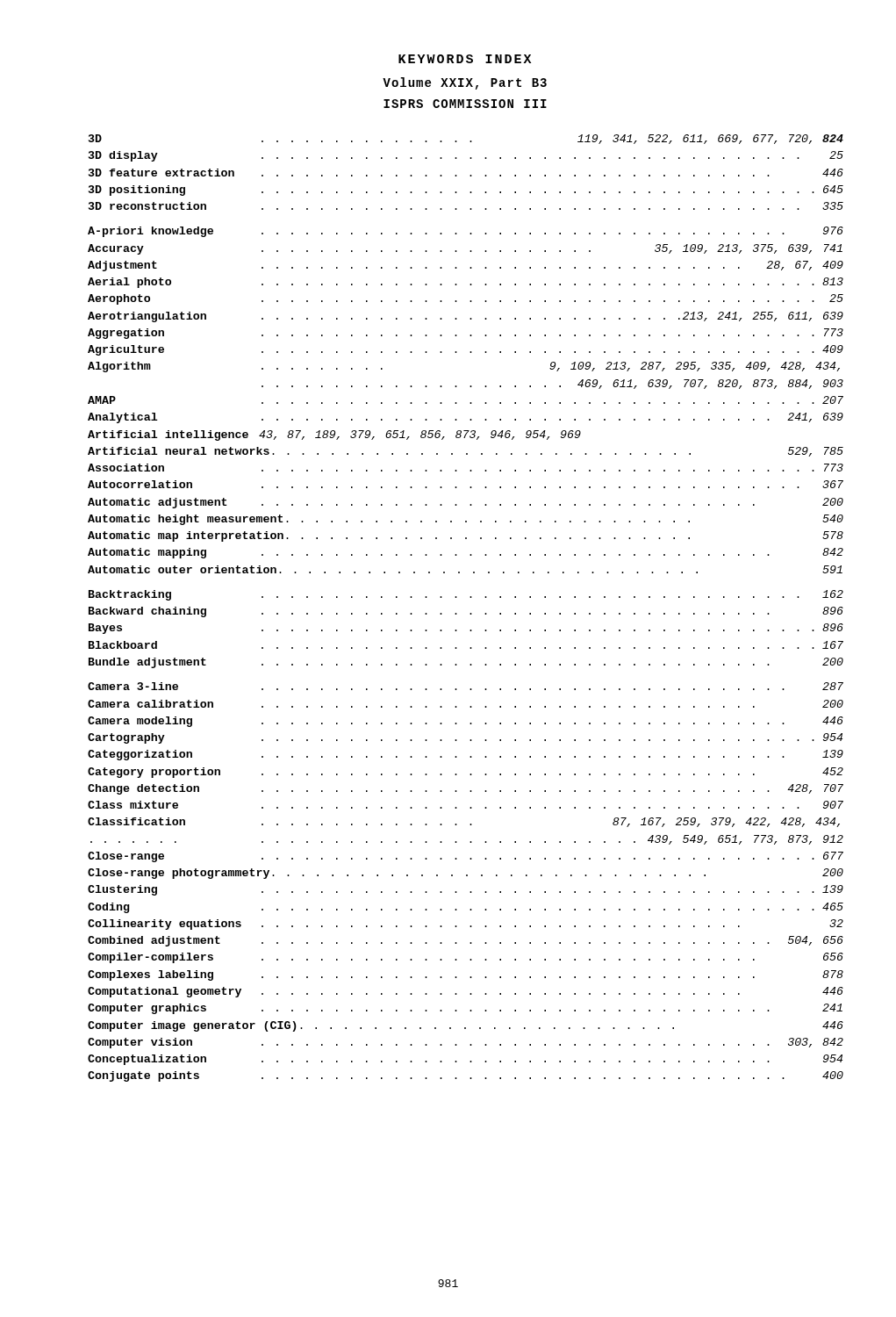Click on the list item that reads "3D feature extraction . . ."
This screenshot has height=1317, width=896.
[466, 173]
